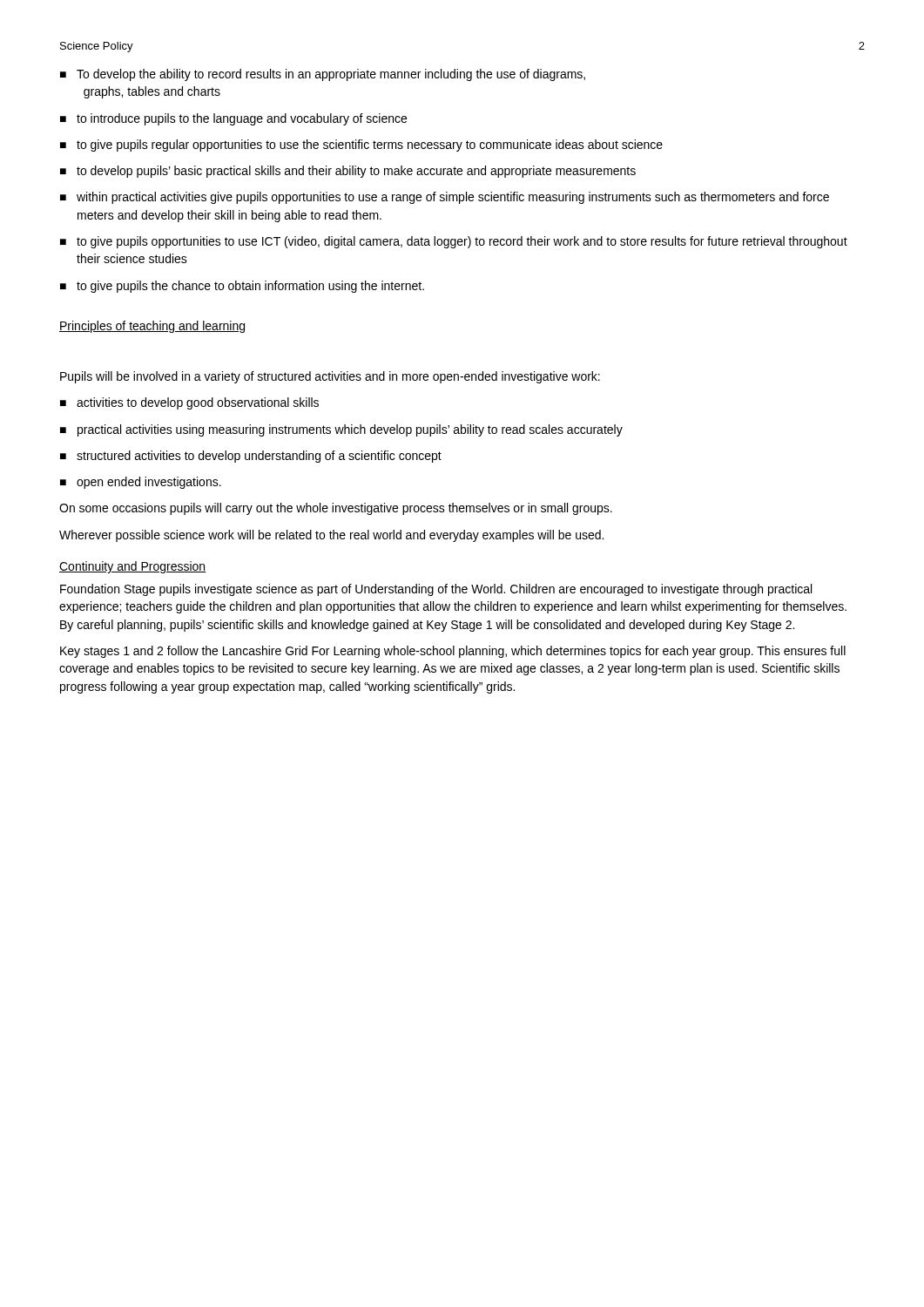Find the passage starting "Wherever possible science work will"
This screenshot has height=1307, width=924.
pos(332,535)
